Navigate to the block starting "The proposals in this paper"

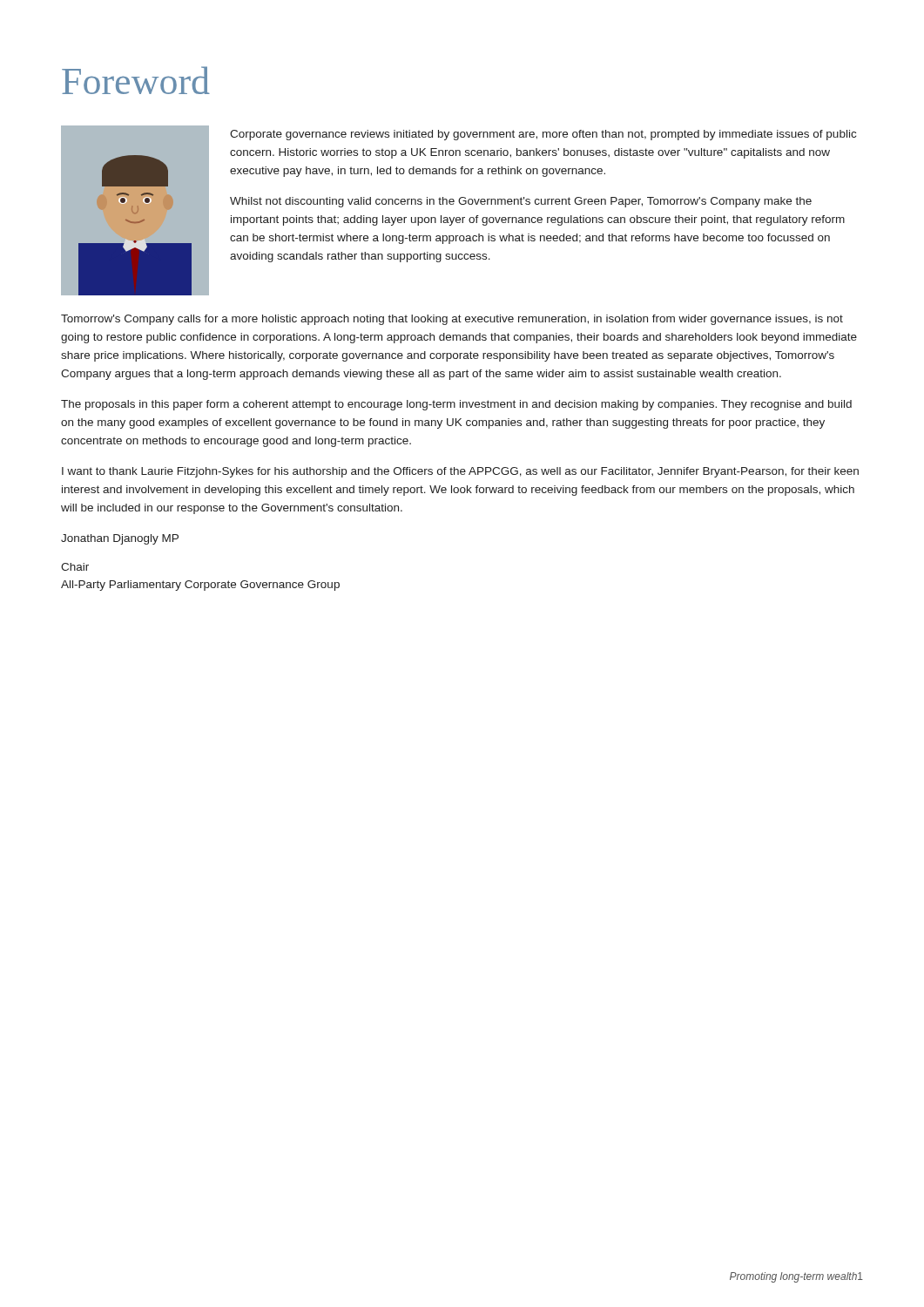pos(457,422)
